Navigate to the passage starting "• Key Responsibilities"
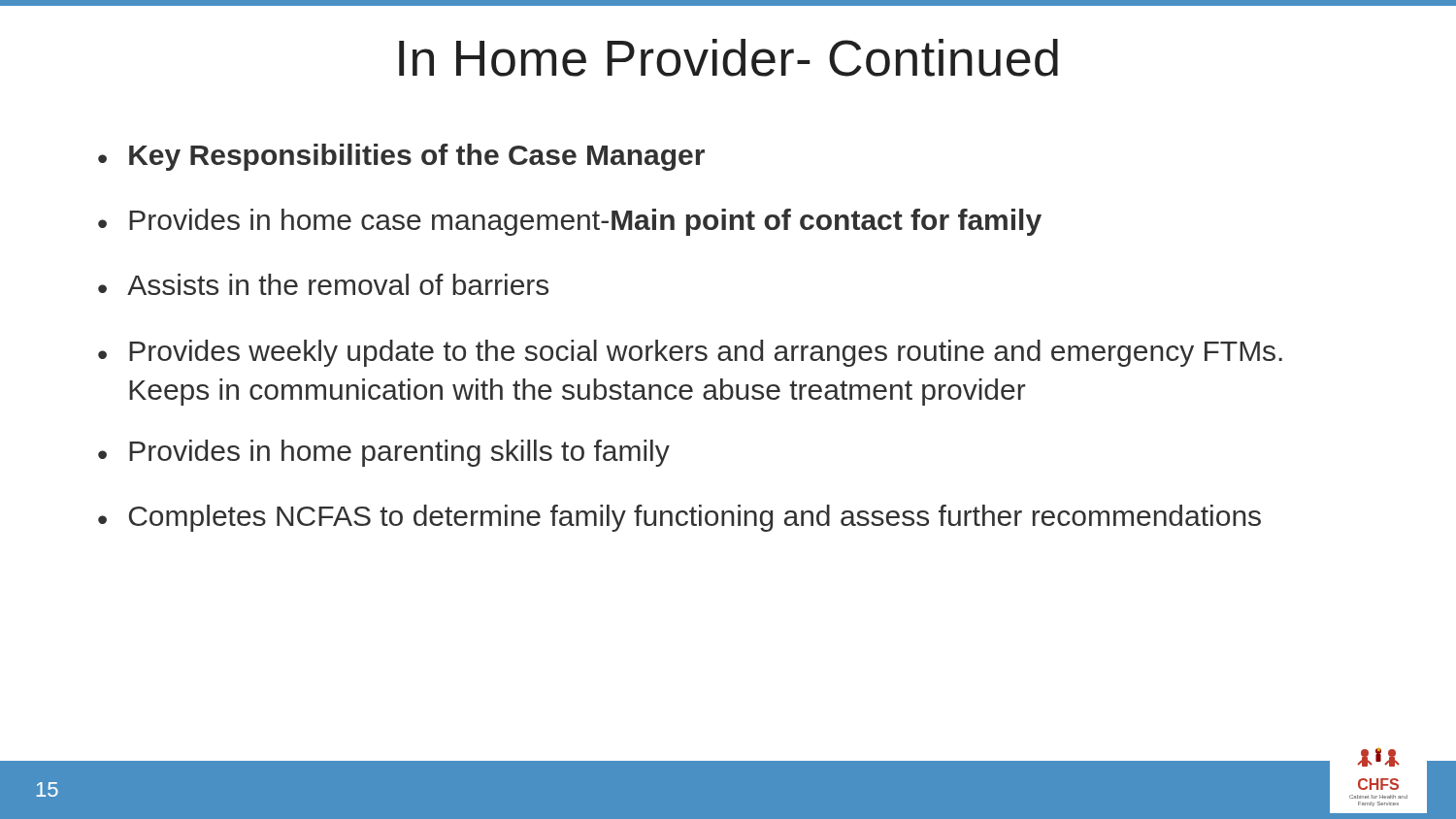Image resolution: width=1456 pixels, height=819 pixels. coord(401,157)
